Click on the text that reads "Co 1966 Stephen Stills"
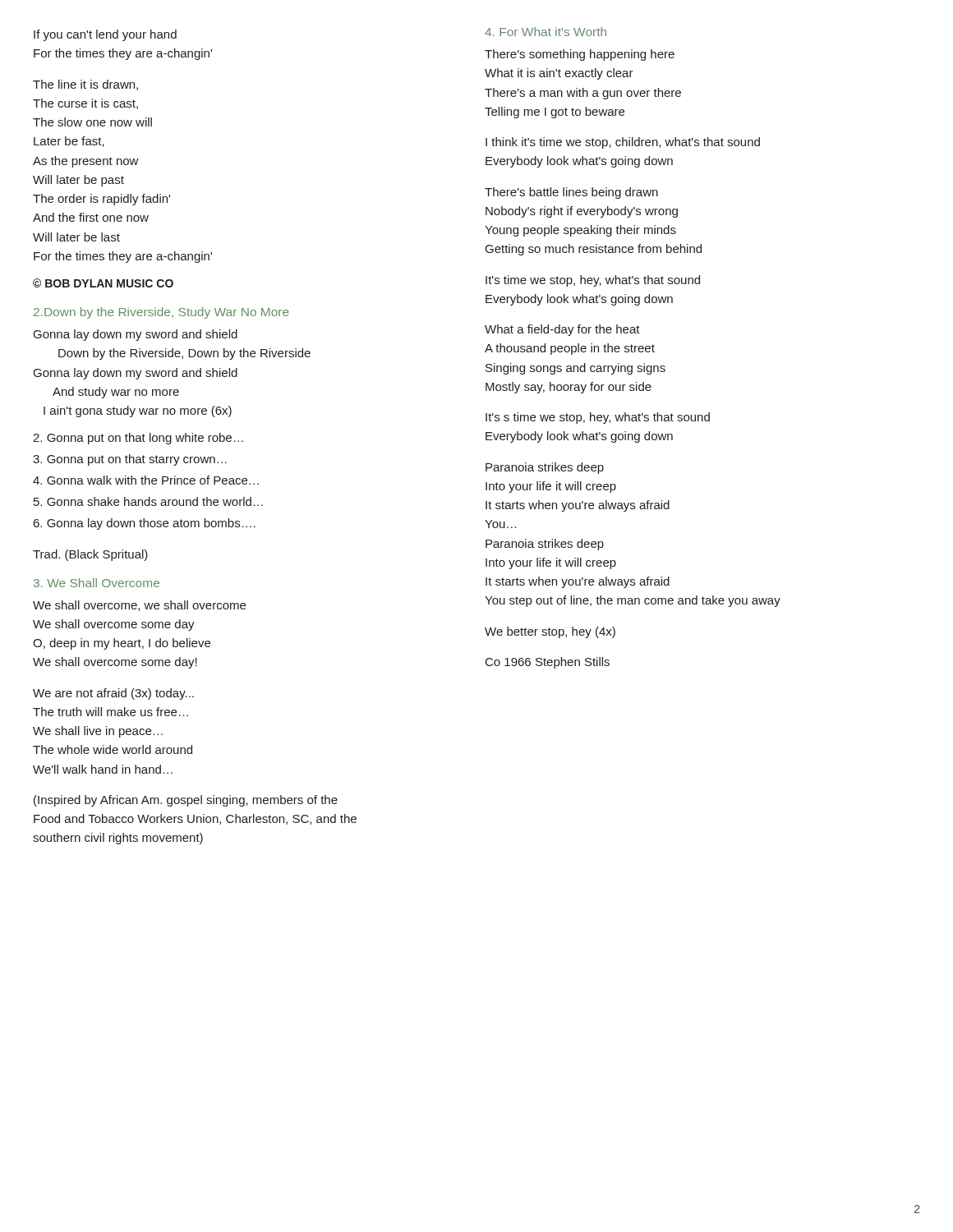The height and width of the screenshot is (1232, 953). pyautogui.click(x=547, y=661)
